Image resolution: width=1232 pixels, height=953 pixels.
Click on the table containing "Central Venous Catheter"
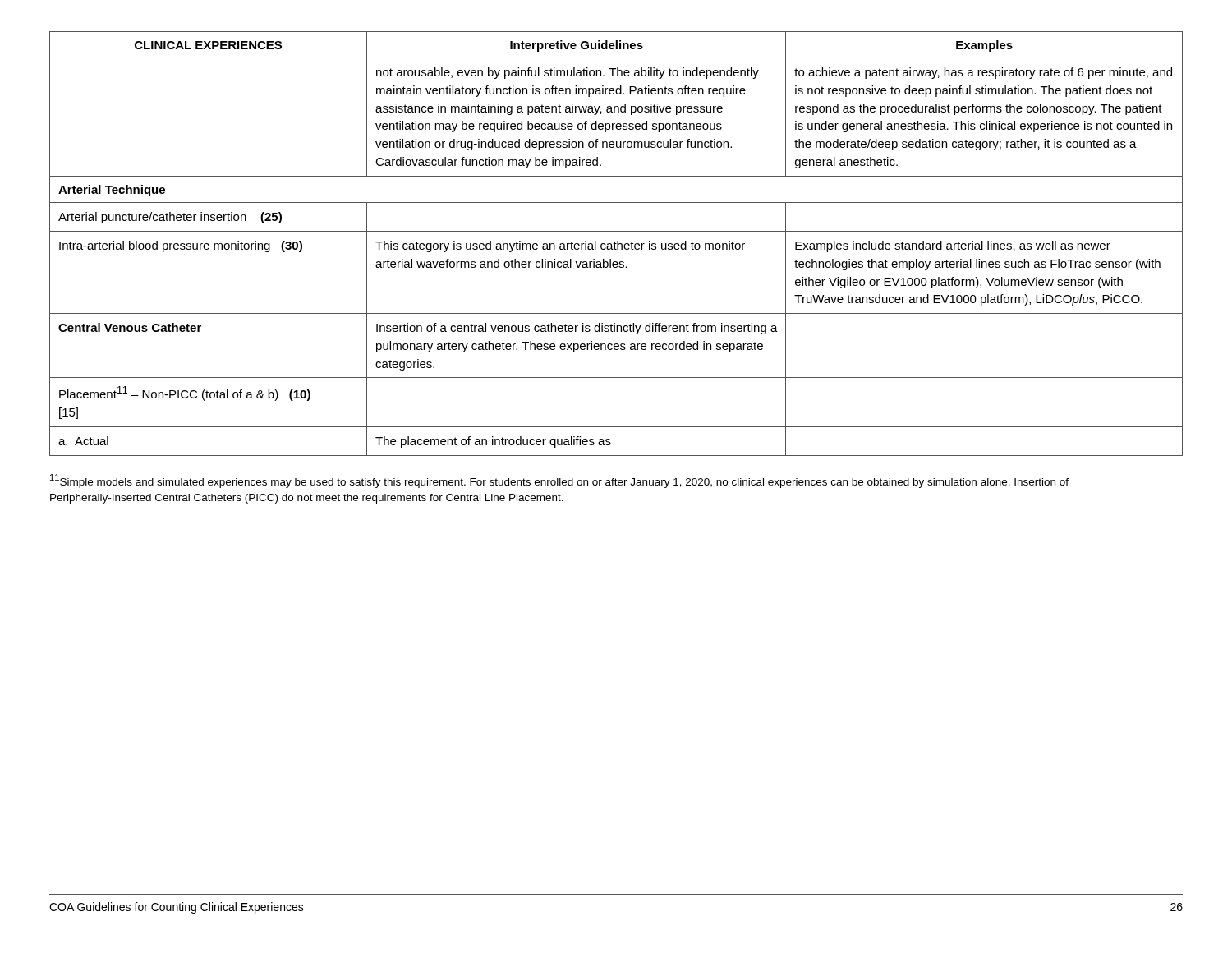click(616, 243)
